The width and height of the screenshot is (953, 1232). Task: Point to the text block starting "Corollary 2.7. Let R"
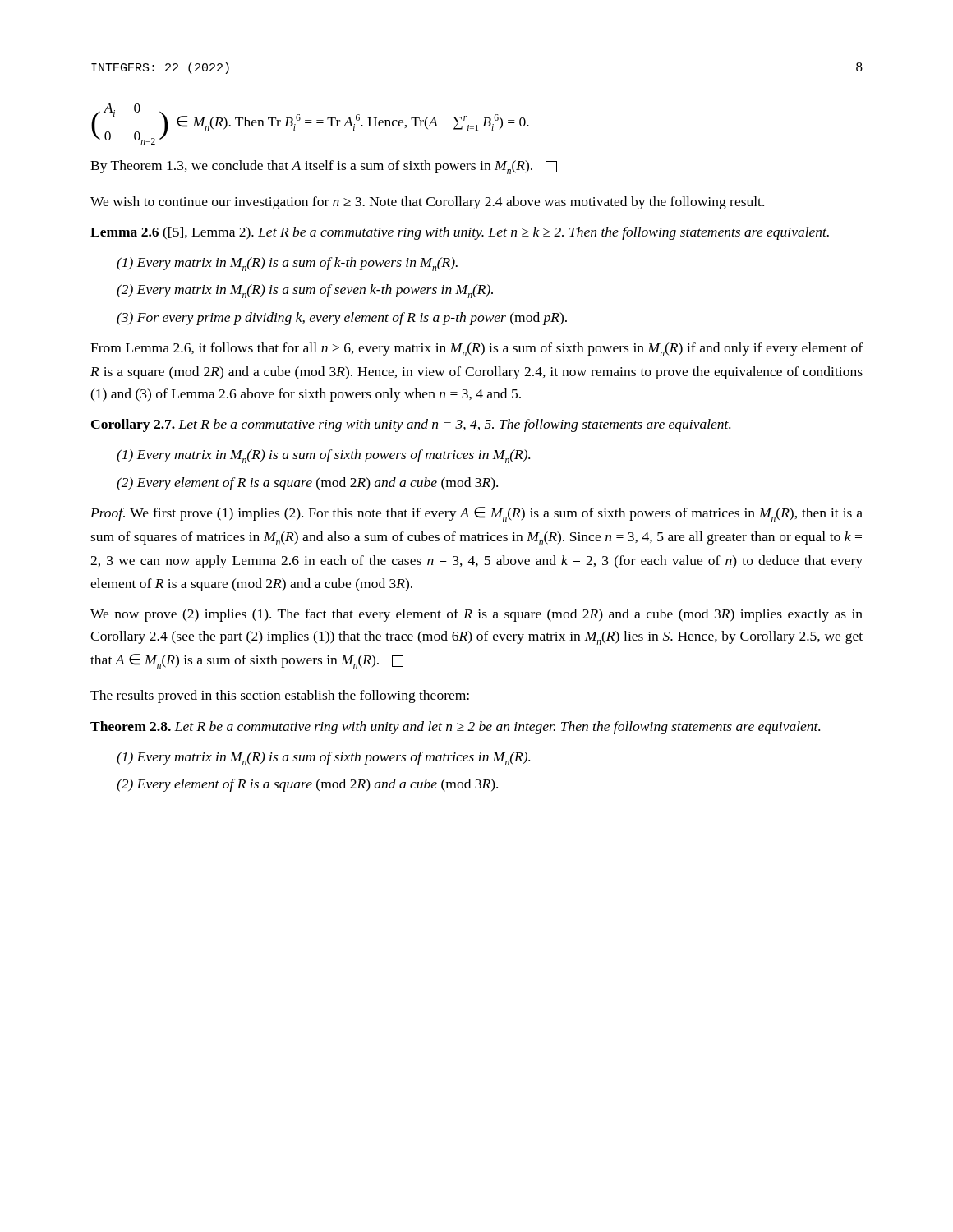point(476,424)
